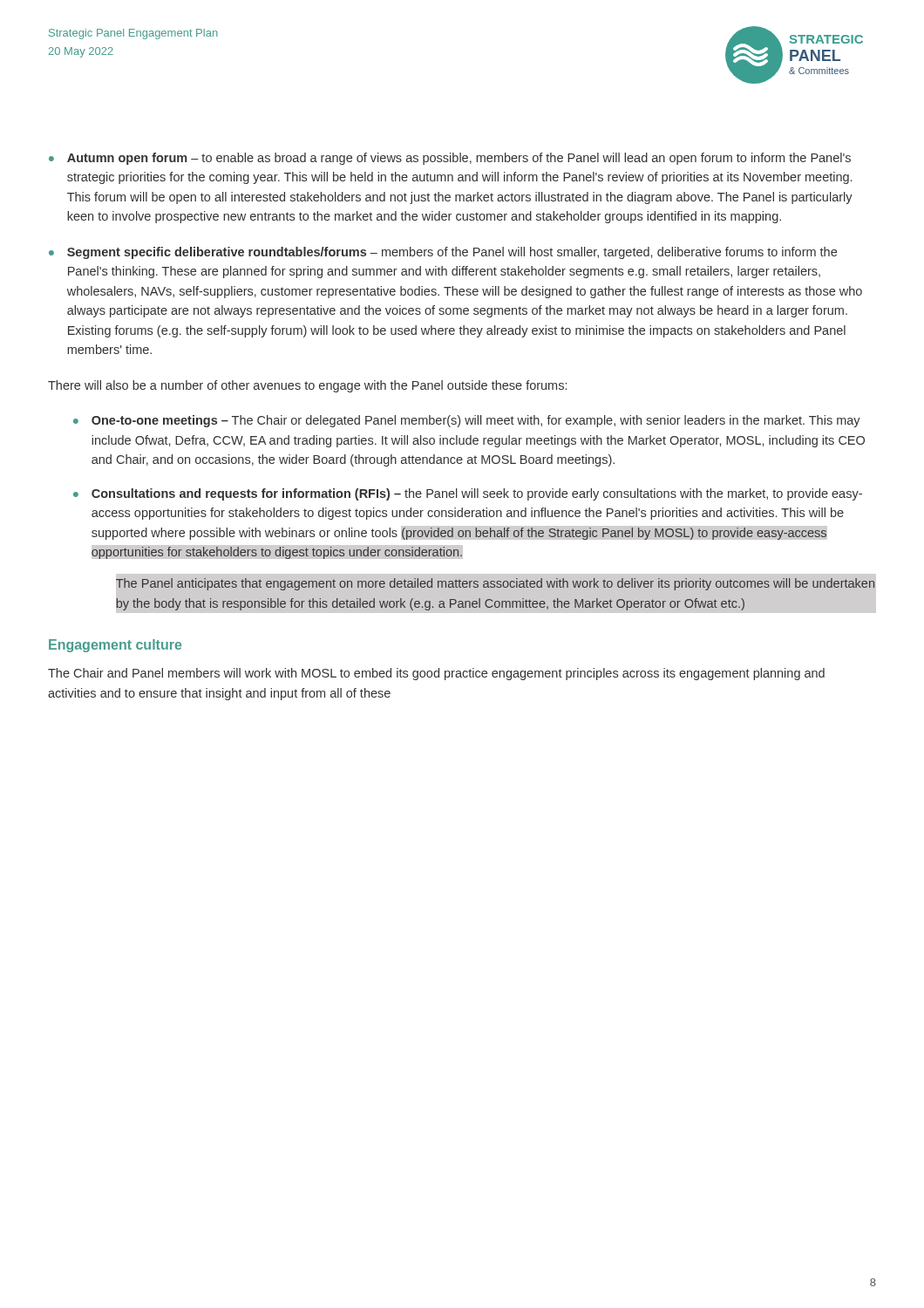Select the text block starting "• Segment specific deliberative roundtables/forums –"

(462, 301)
